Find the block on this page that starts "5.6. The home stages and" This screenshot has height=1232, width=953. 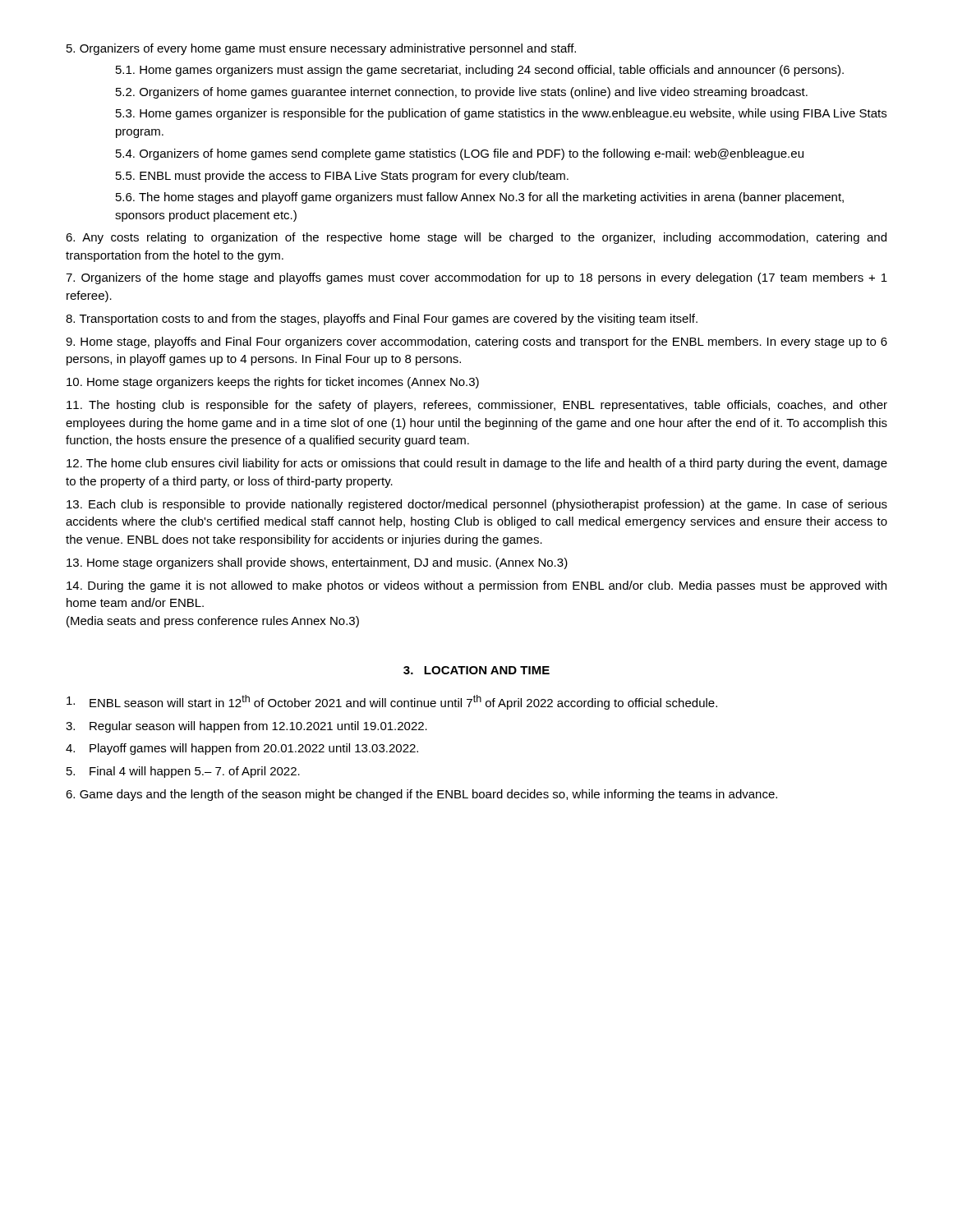pyautogui.click(x=480, y=206)
